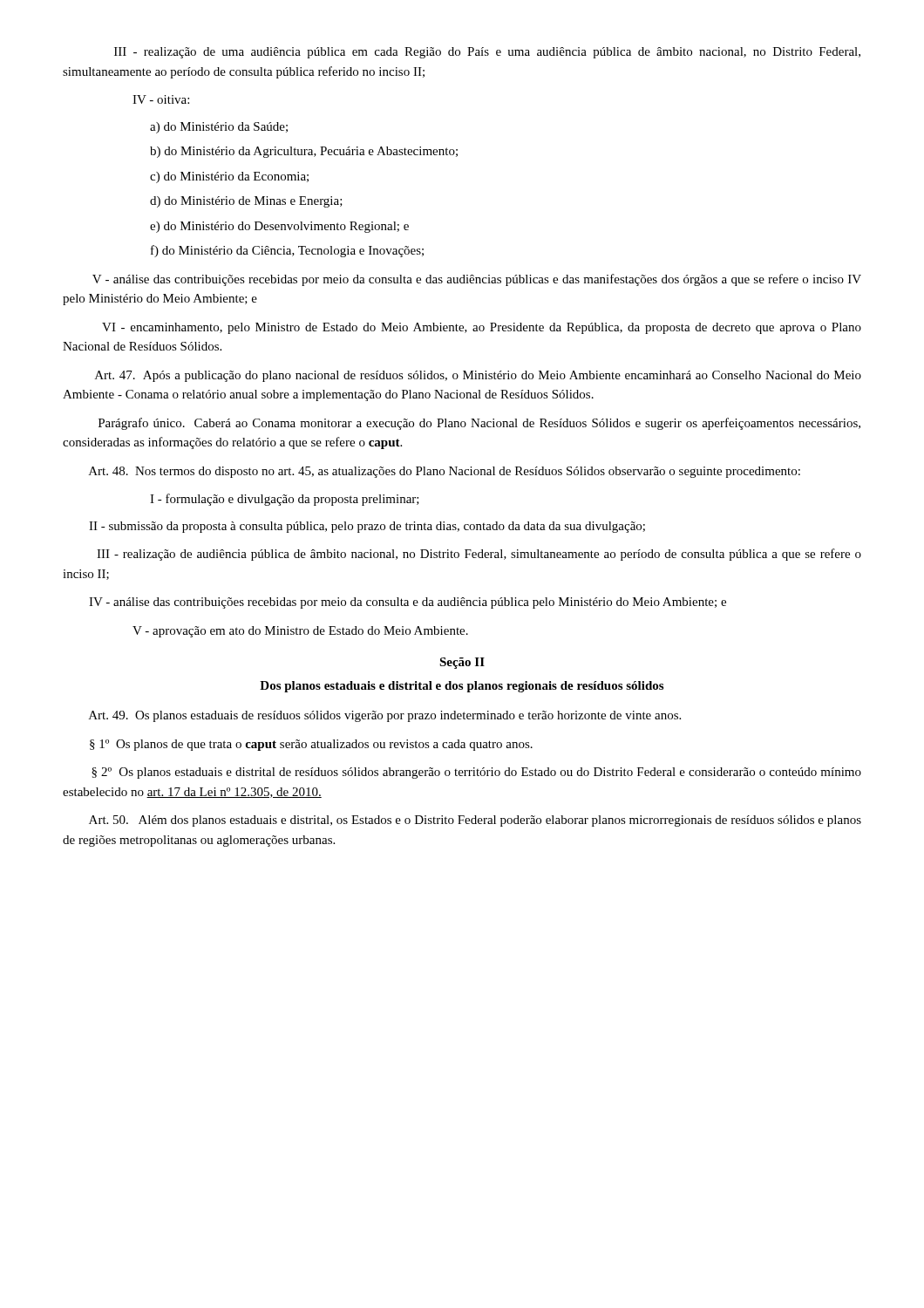
Task: Select the text starting "IV - oitiva:"
Action: (161, 99)
